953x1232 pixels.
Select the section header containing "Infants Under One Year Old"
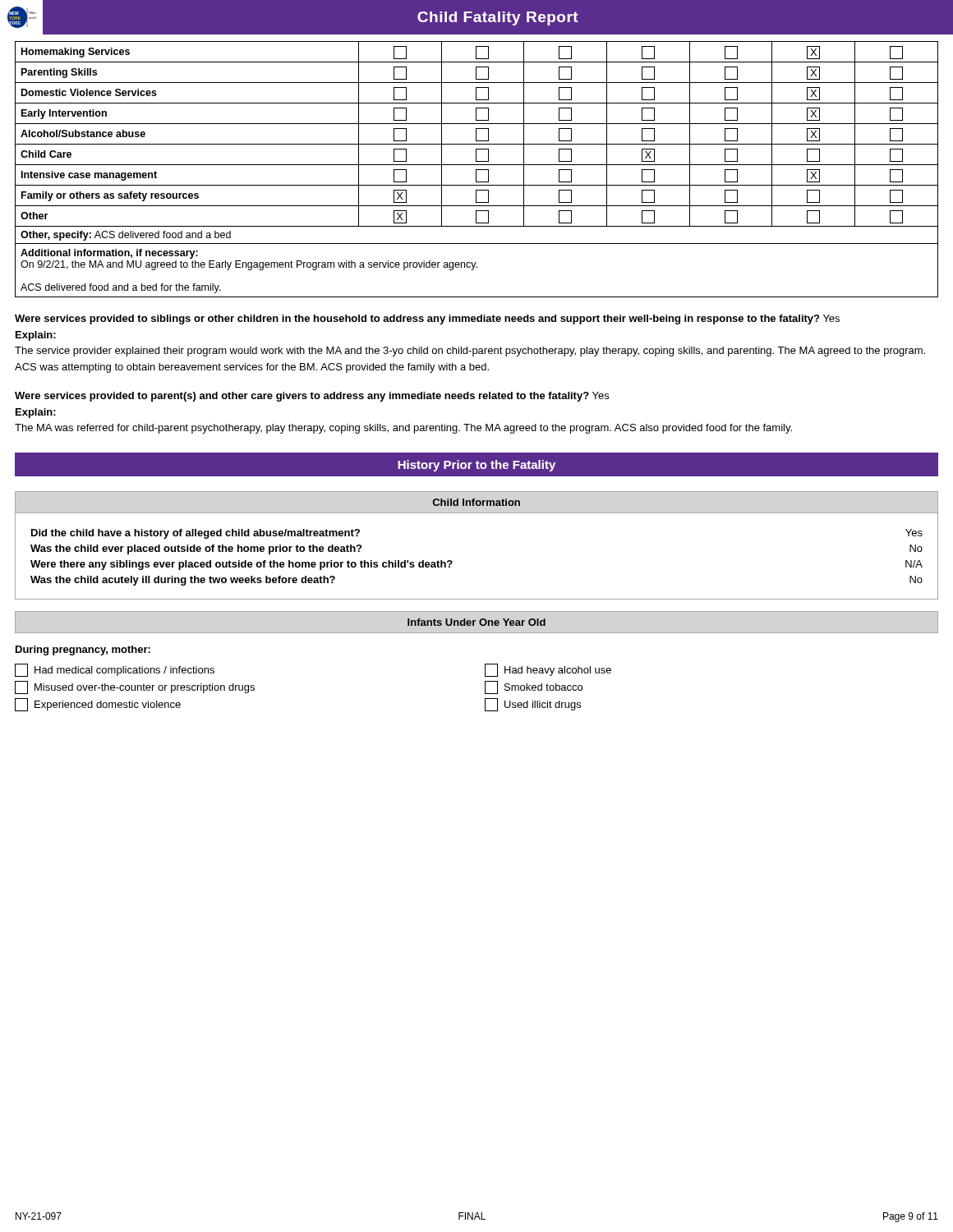click(x=476, y=622)
